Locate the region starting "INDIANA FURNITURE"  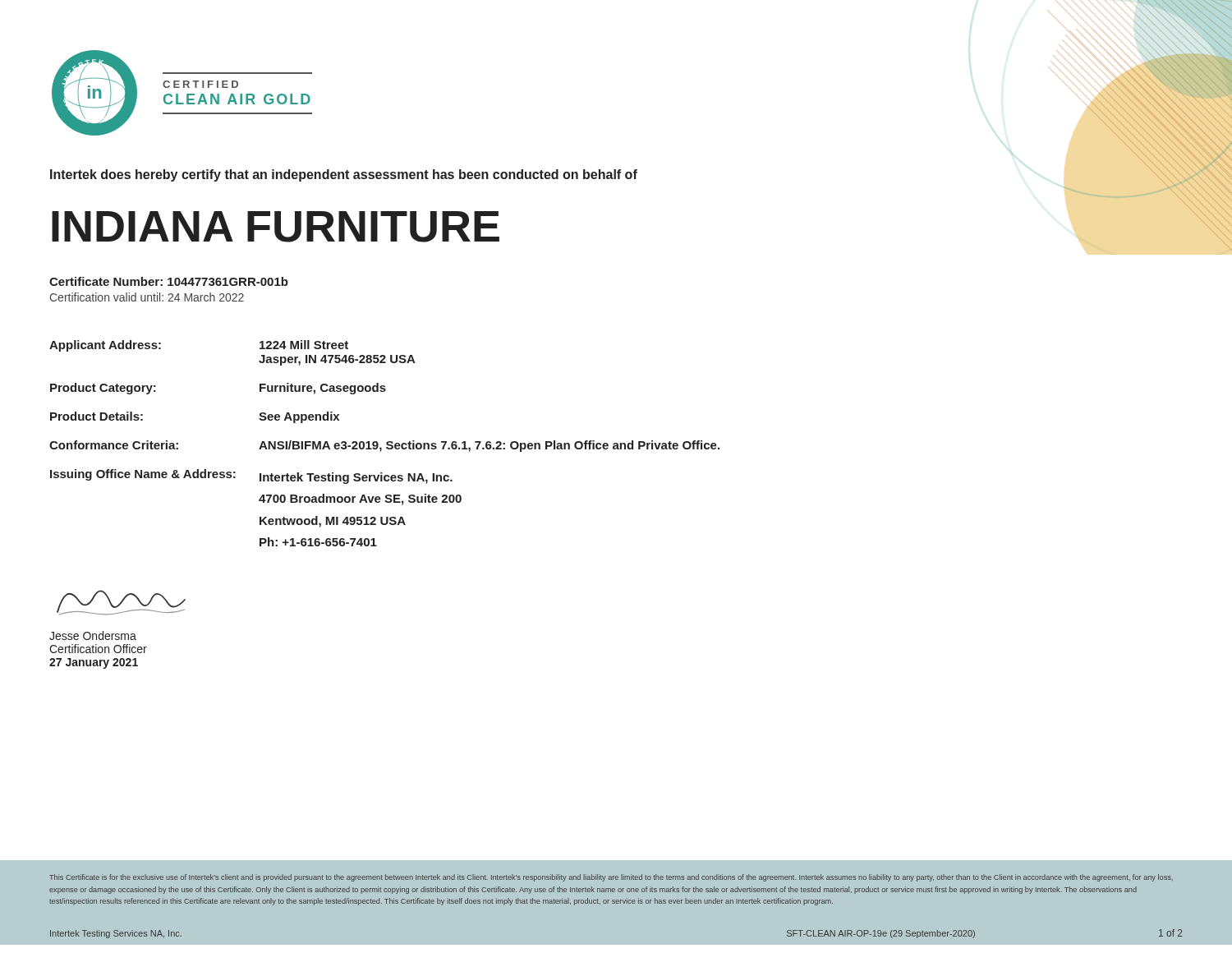coord(275,226)
